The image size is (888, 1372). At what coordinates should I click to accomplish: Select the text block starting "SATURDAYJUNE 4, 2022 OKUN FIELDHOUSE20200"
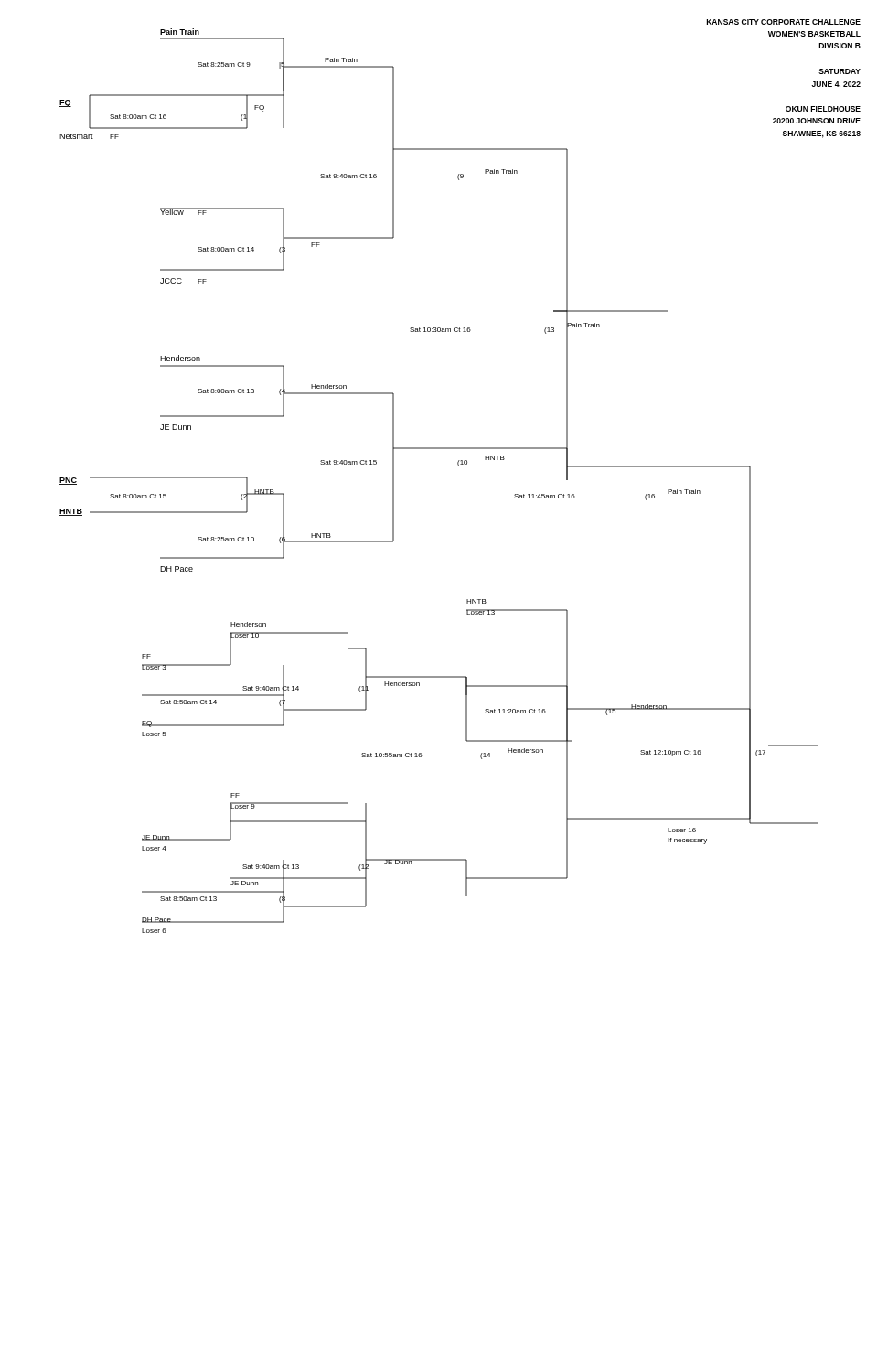coord(817,102)
